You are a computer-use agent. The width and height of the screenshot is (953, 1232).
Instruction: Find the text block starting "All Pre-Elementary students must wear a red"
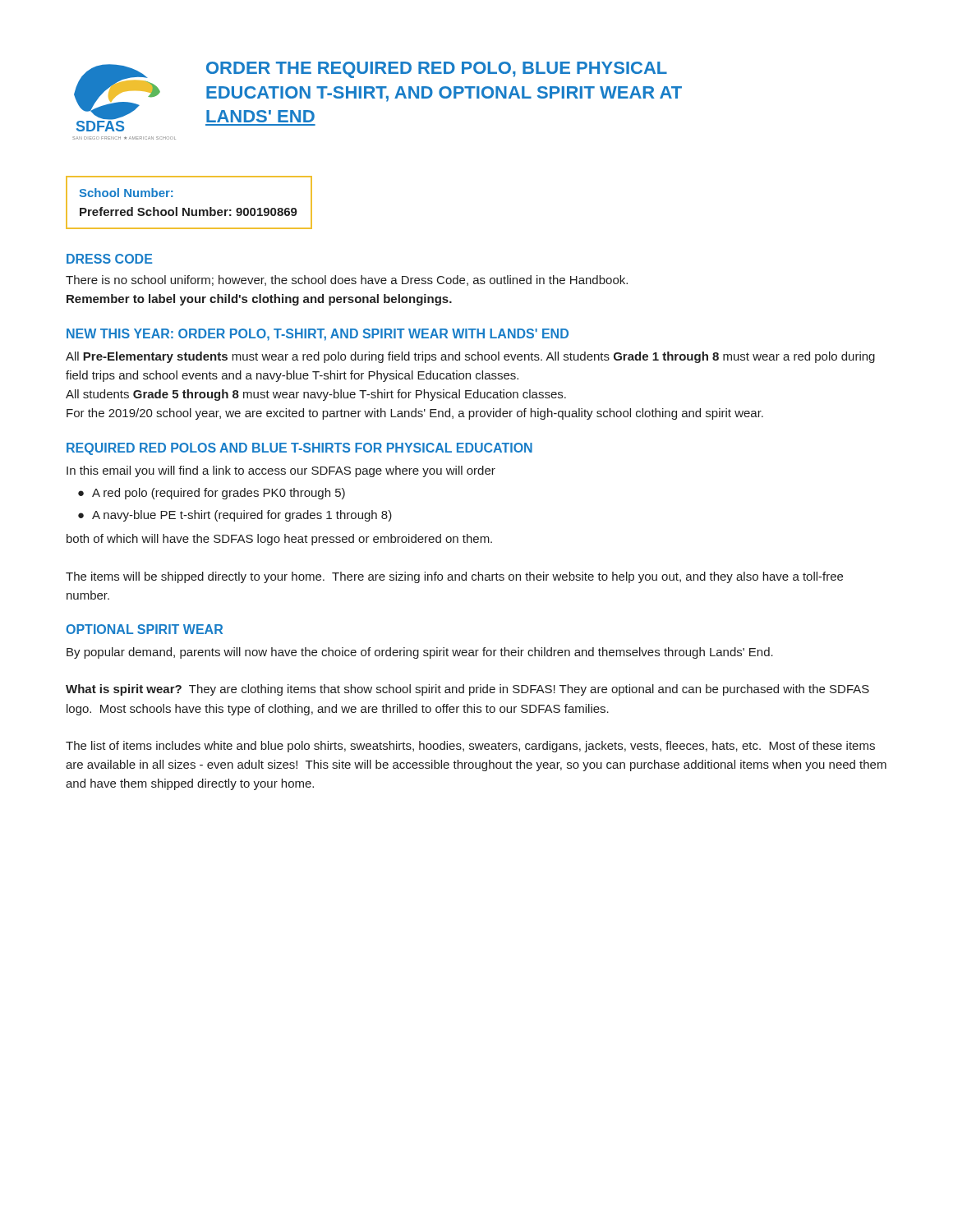click(x=471, y=384)
